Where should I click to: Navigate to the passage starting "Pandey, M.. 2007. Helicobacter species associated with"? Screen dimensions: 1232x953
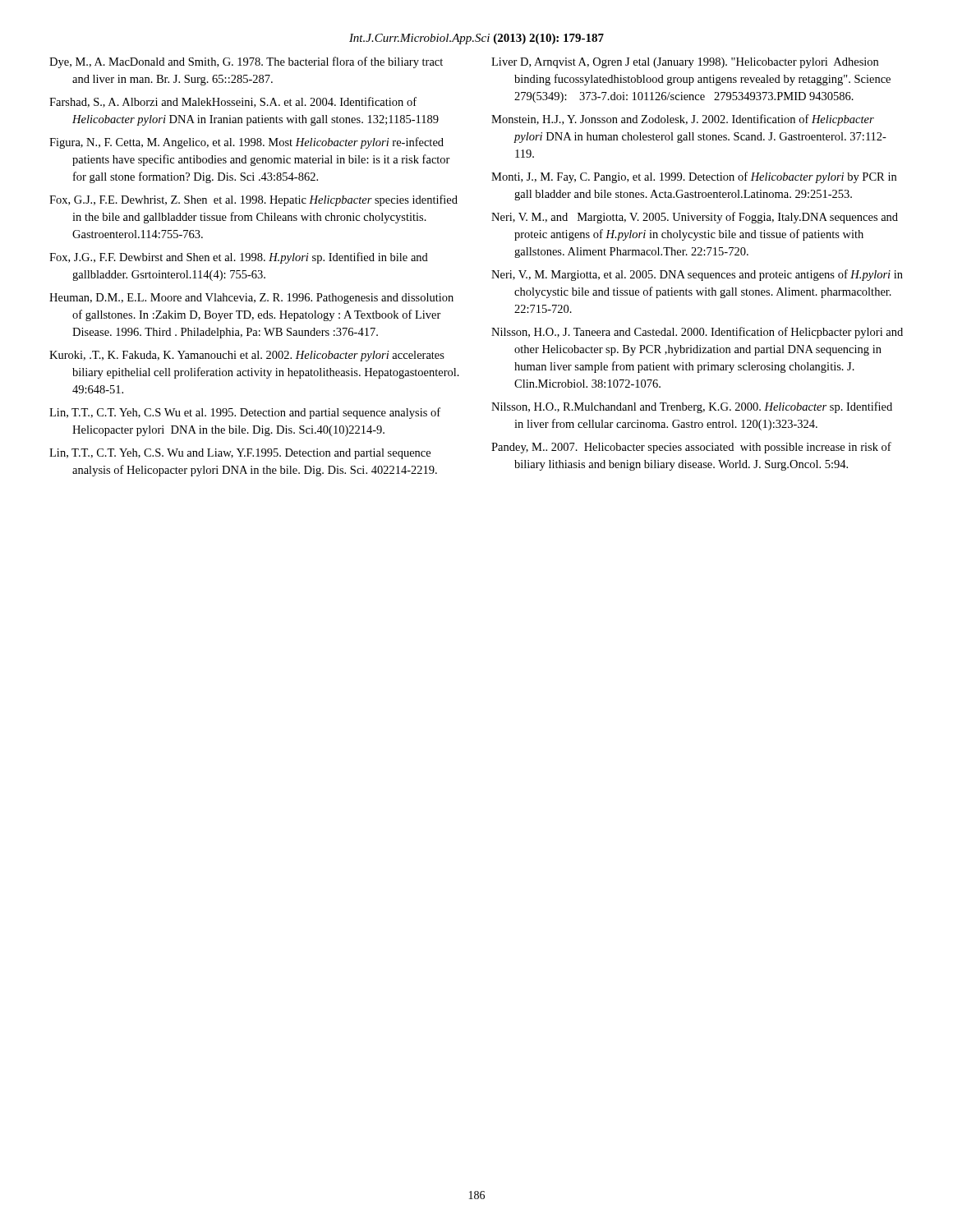tap(691, 456)
